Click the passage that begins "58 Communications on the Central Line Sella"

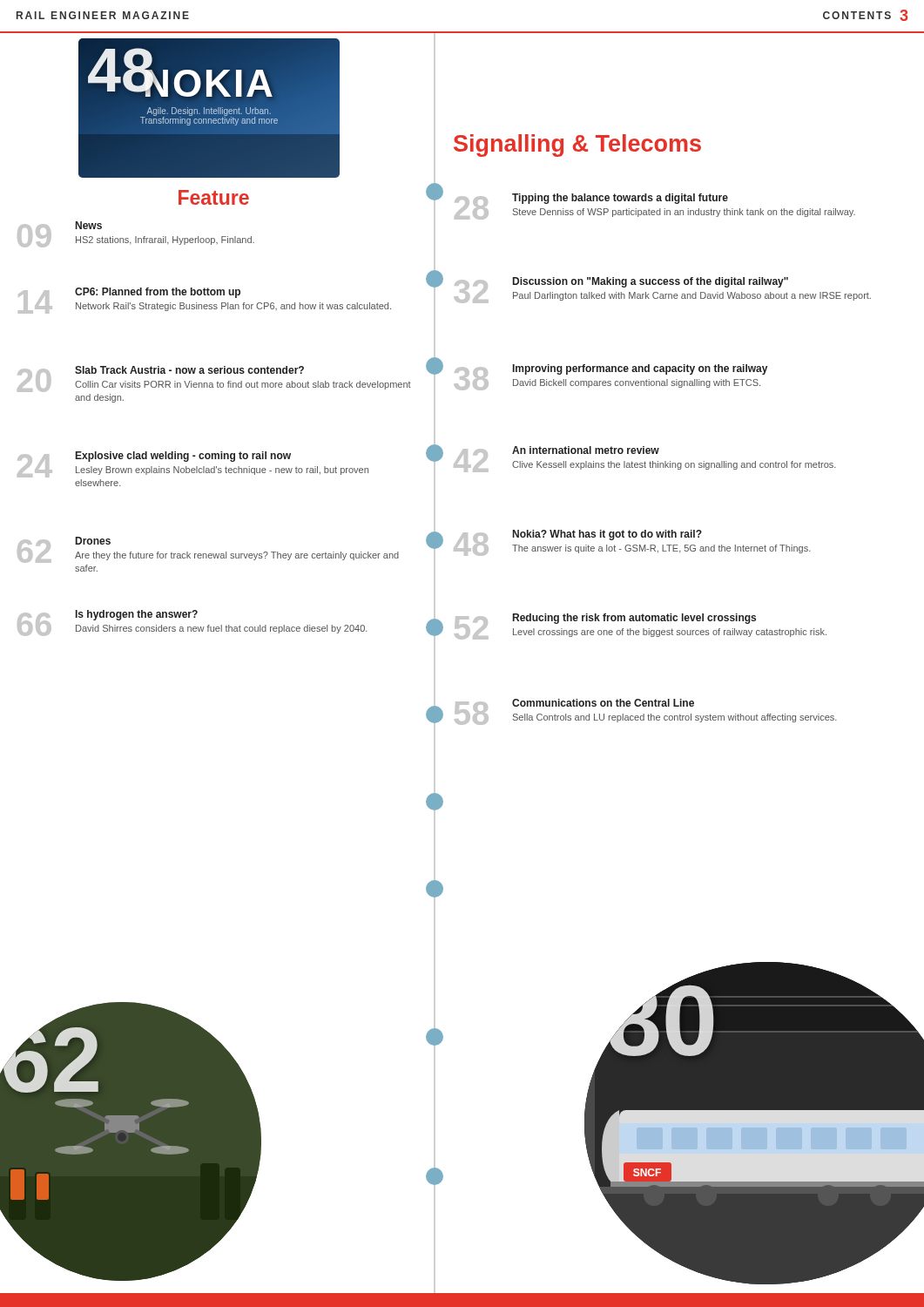645,714
